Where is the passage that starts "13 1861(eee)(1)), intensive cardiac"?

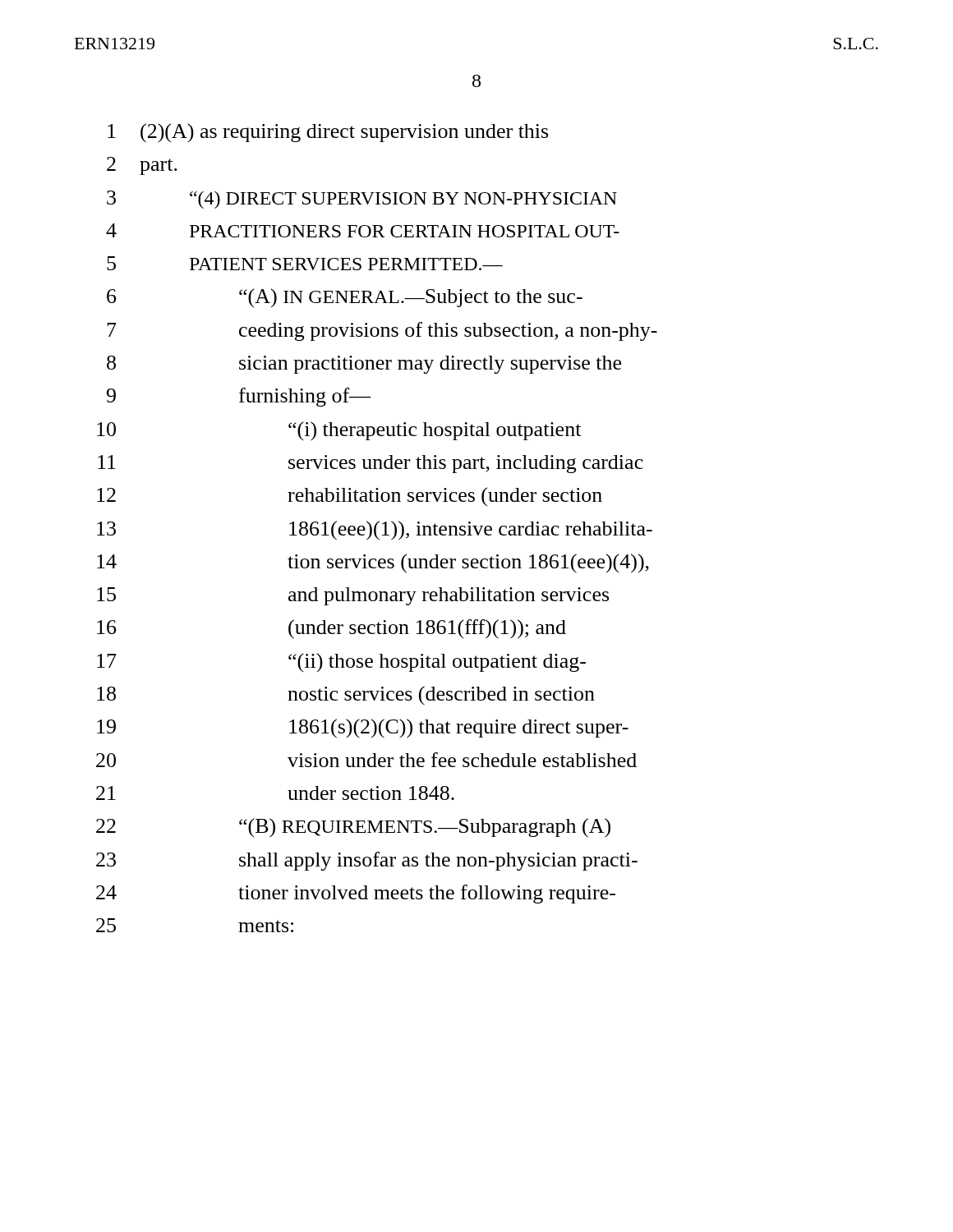pos(476,529)
